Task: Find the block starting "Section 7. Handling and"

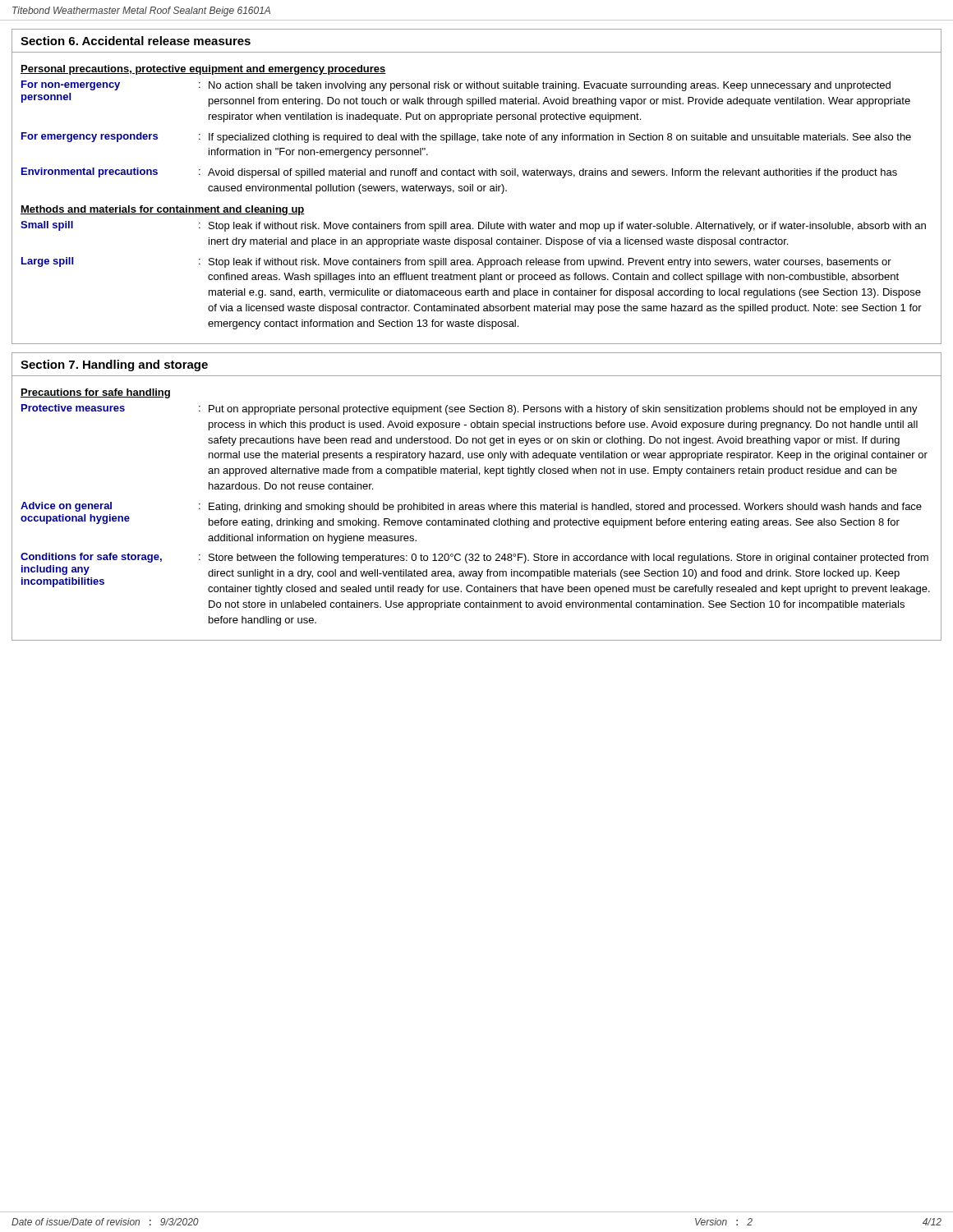Action: coord(114,364)
